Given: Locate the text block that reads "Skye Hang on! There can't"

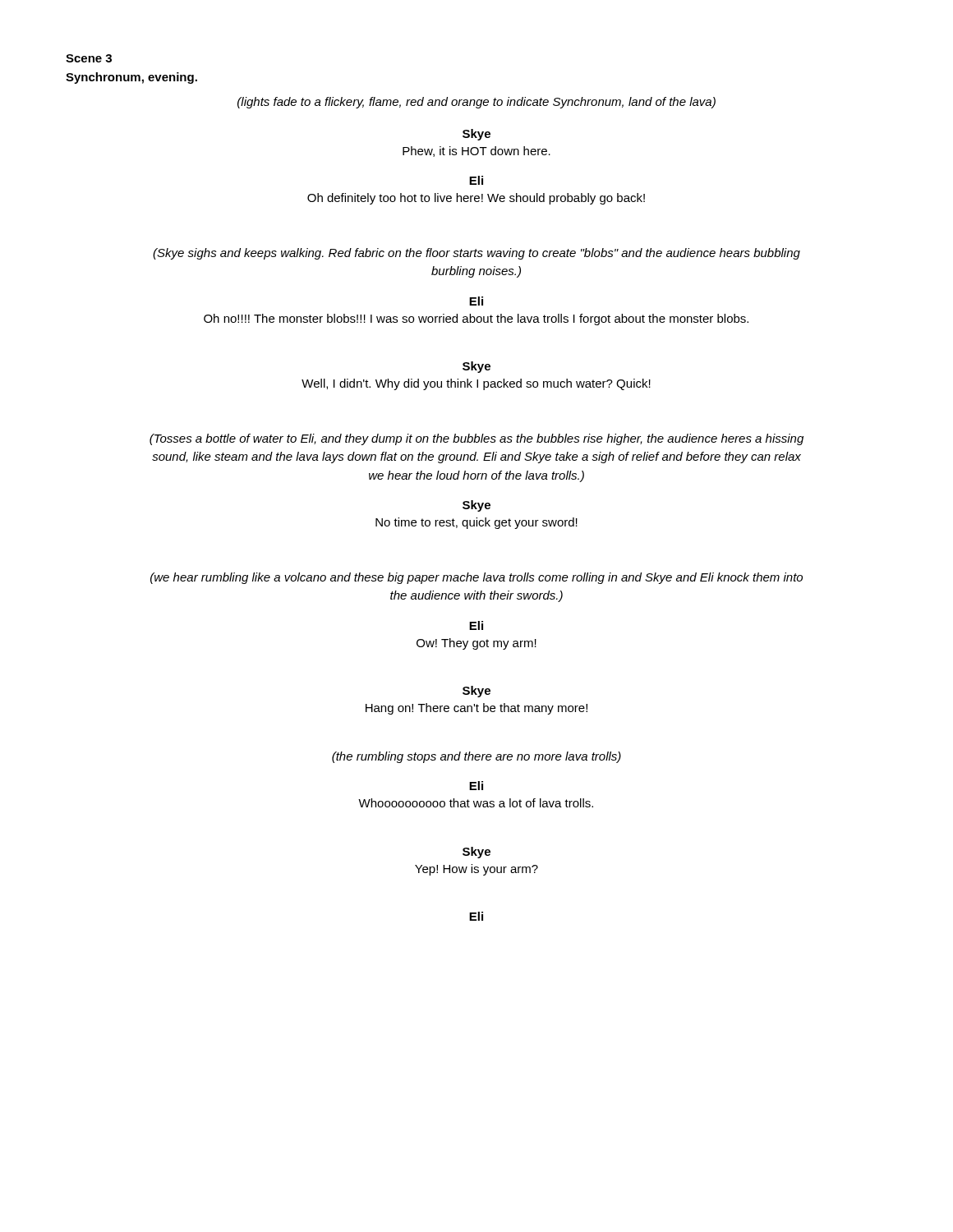Looking at the screenshot, I should pos(476,700).
